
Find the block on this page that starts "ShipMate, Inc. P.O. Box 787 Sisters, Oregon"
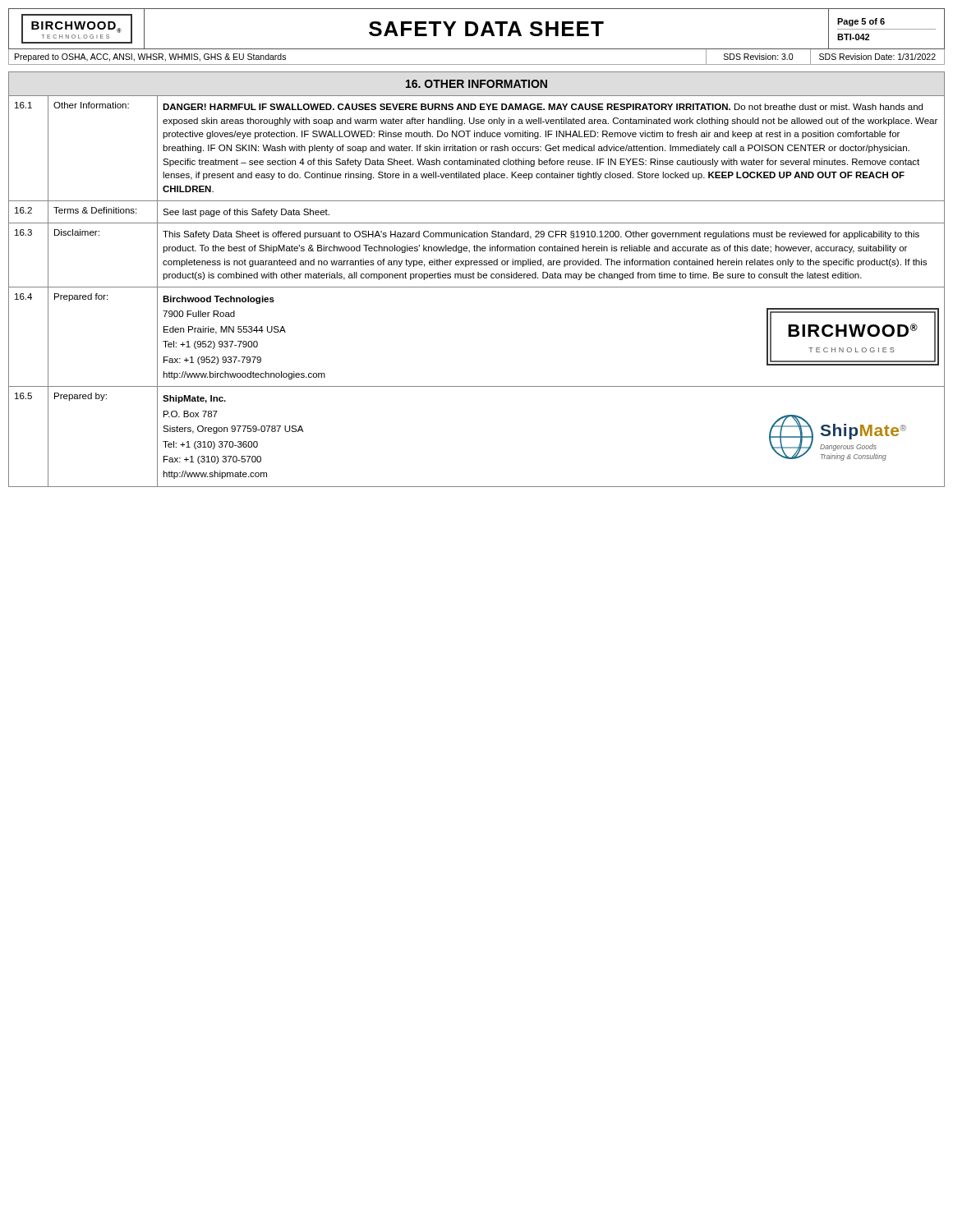coord(233,436)
